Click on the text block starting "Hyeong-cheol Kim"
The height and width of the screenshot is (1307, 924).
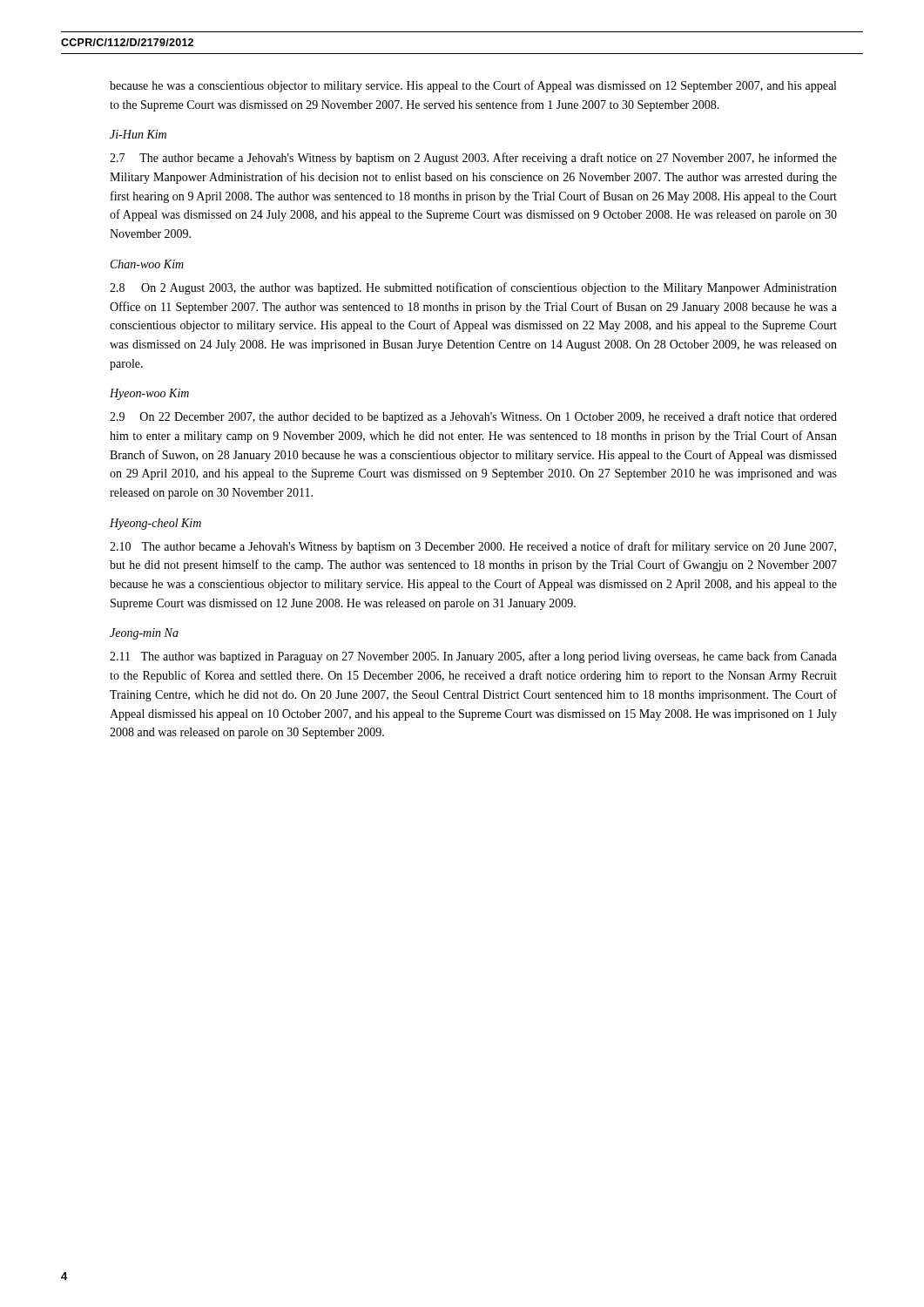click(156, 523)
